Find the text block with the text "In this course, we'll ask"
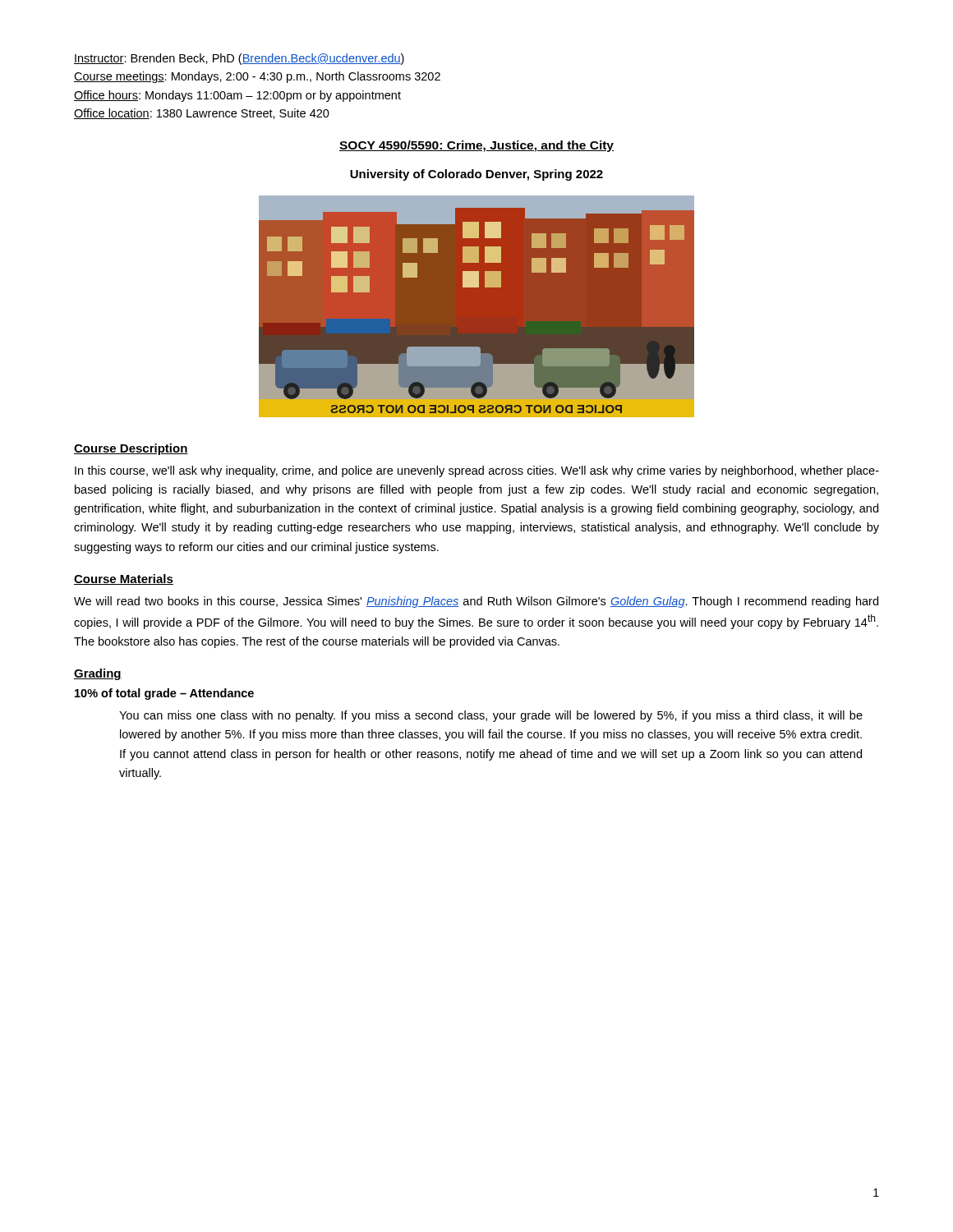The image size is (953, 1232). pyautogui.click(x=476, y=509)
